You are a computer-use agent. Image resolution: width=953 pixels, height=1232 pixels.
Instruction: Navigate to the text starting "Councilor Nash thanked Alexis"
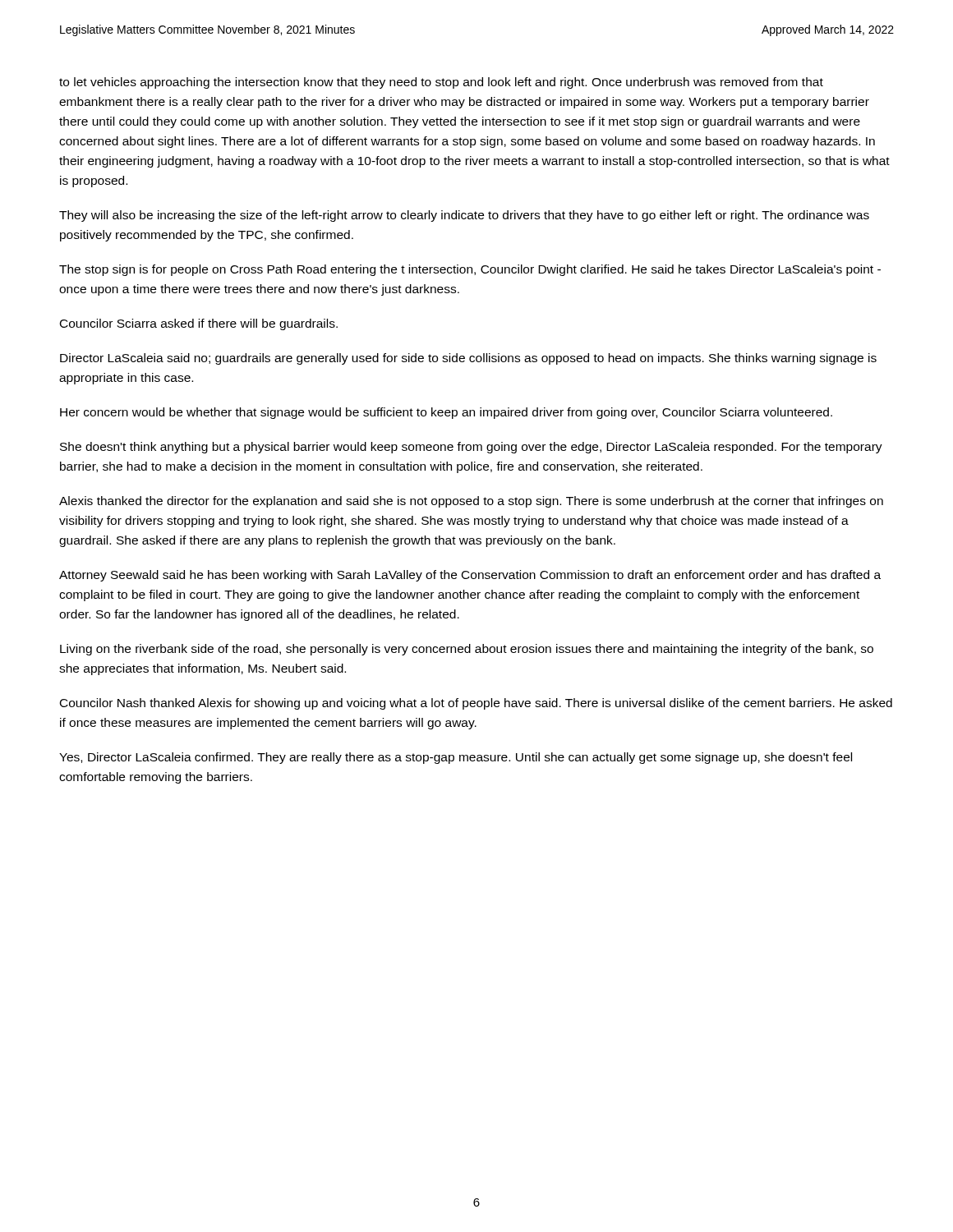476,713
